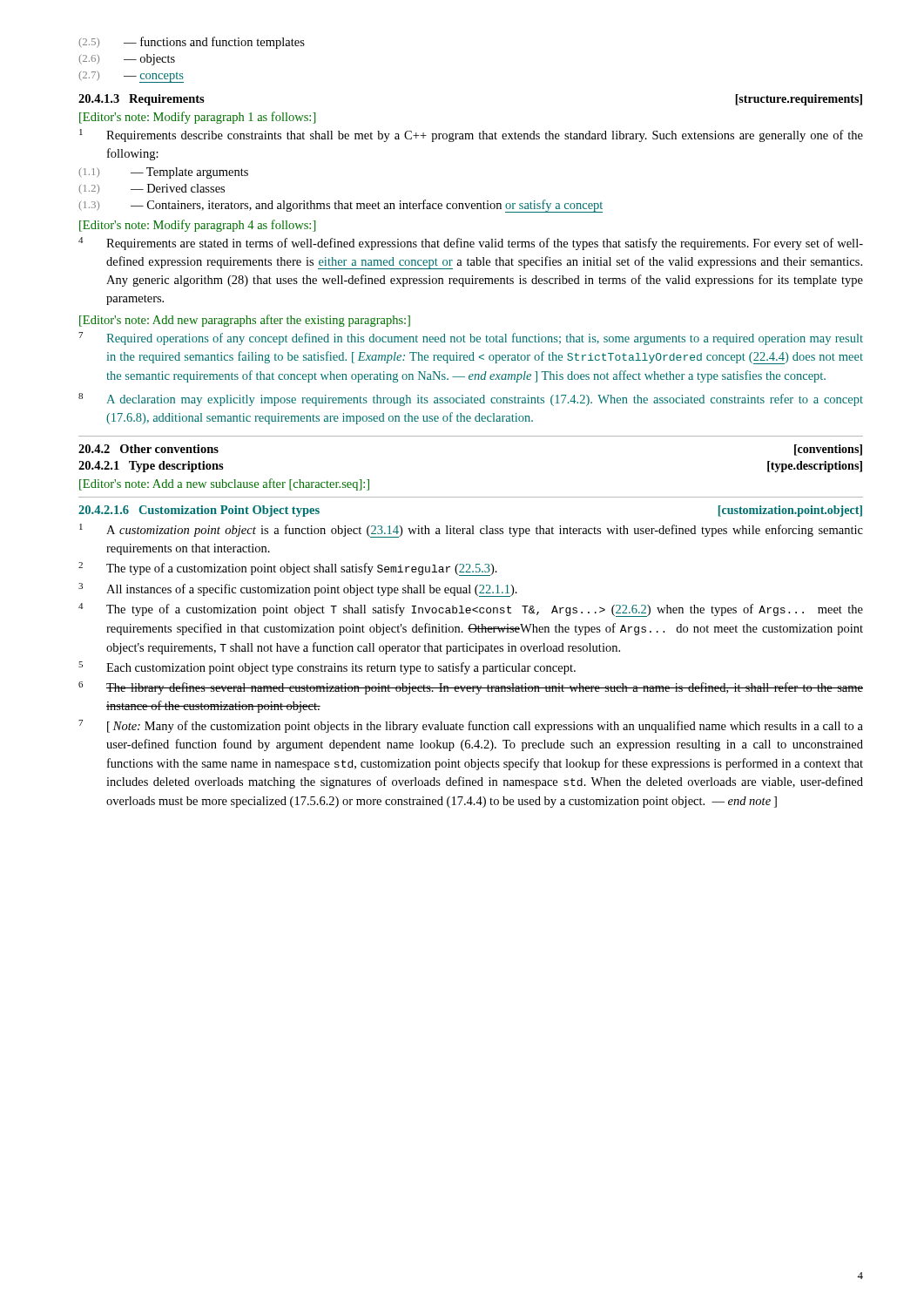Locate the element starting "1 Requirements describe constraints"

coord(471,145)
